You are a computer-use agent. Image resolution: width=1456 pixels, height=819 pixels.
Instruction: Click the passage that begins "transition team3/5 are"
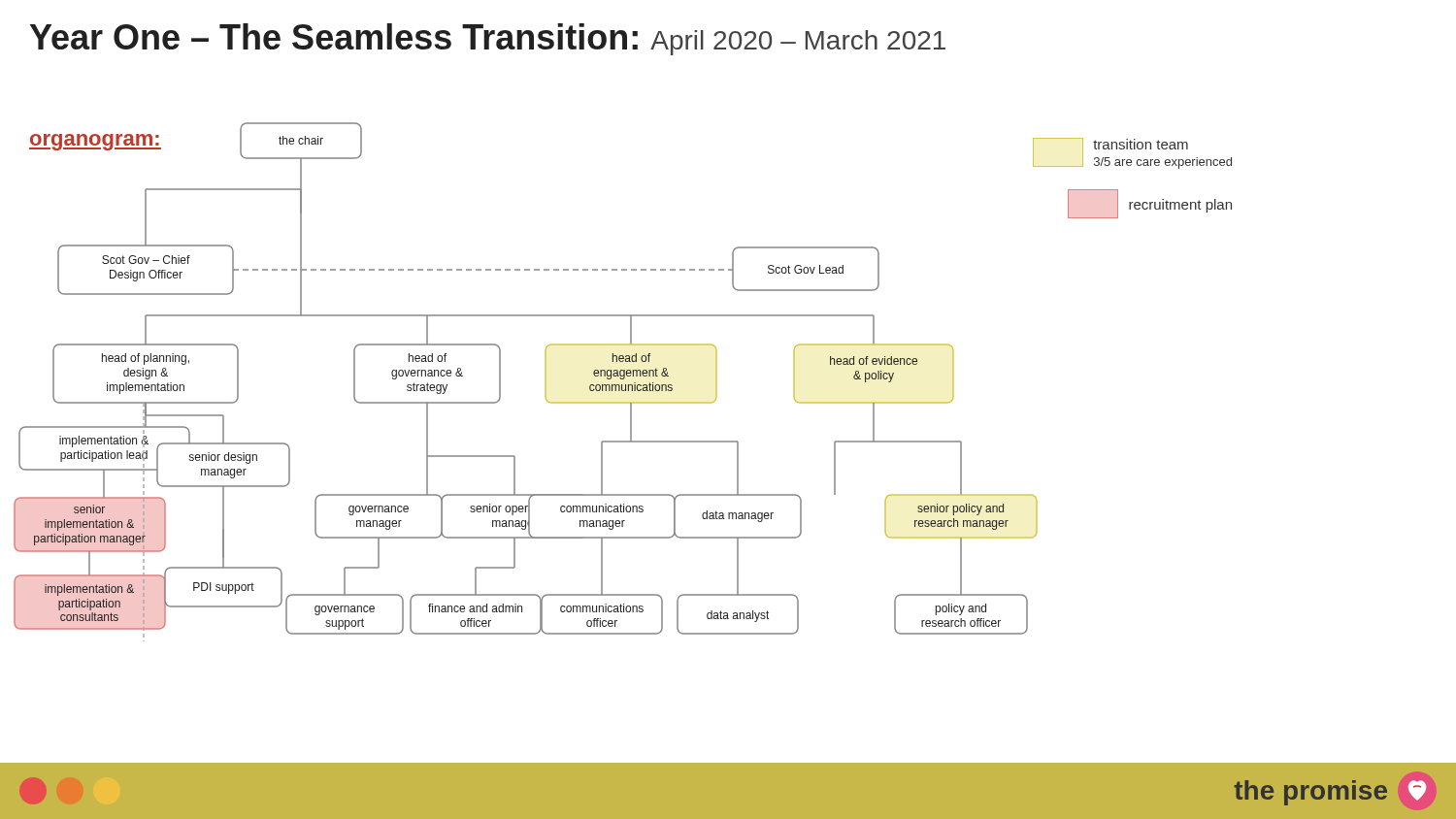pyautogui.click(x=1133, y=152)
